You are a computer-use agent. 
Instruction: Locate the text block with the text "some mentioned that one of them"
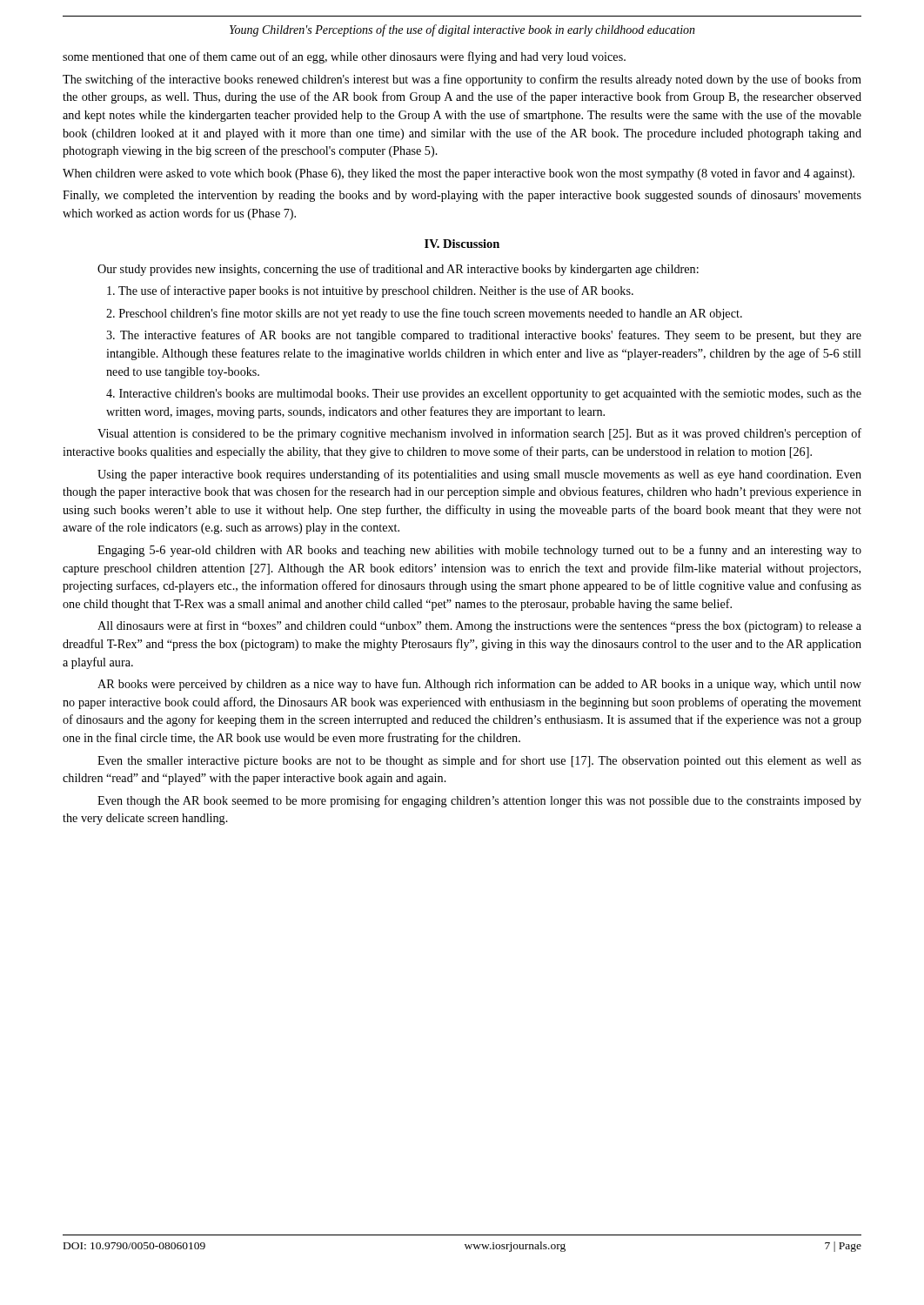tap(462, 57)
